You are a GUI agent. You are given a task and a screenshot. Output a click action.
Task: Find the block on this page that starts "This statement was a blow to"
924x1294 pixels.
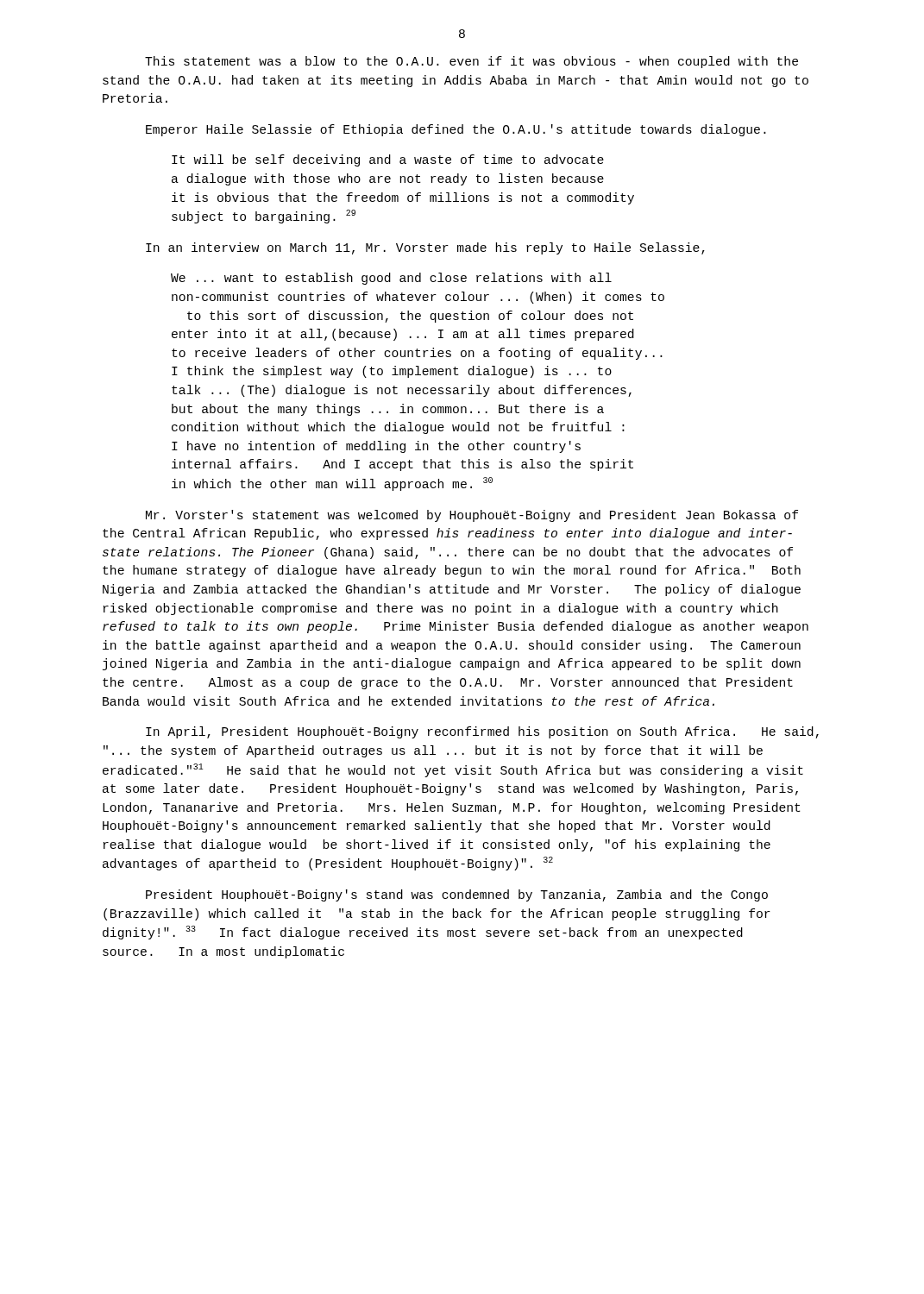pyautogui.click(x=455, y=81)
